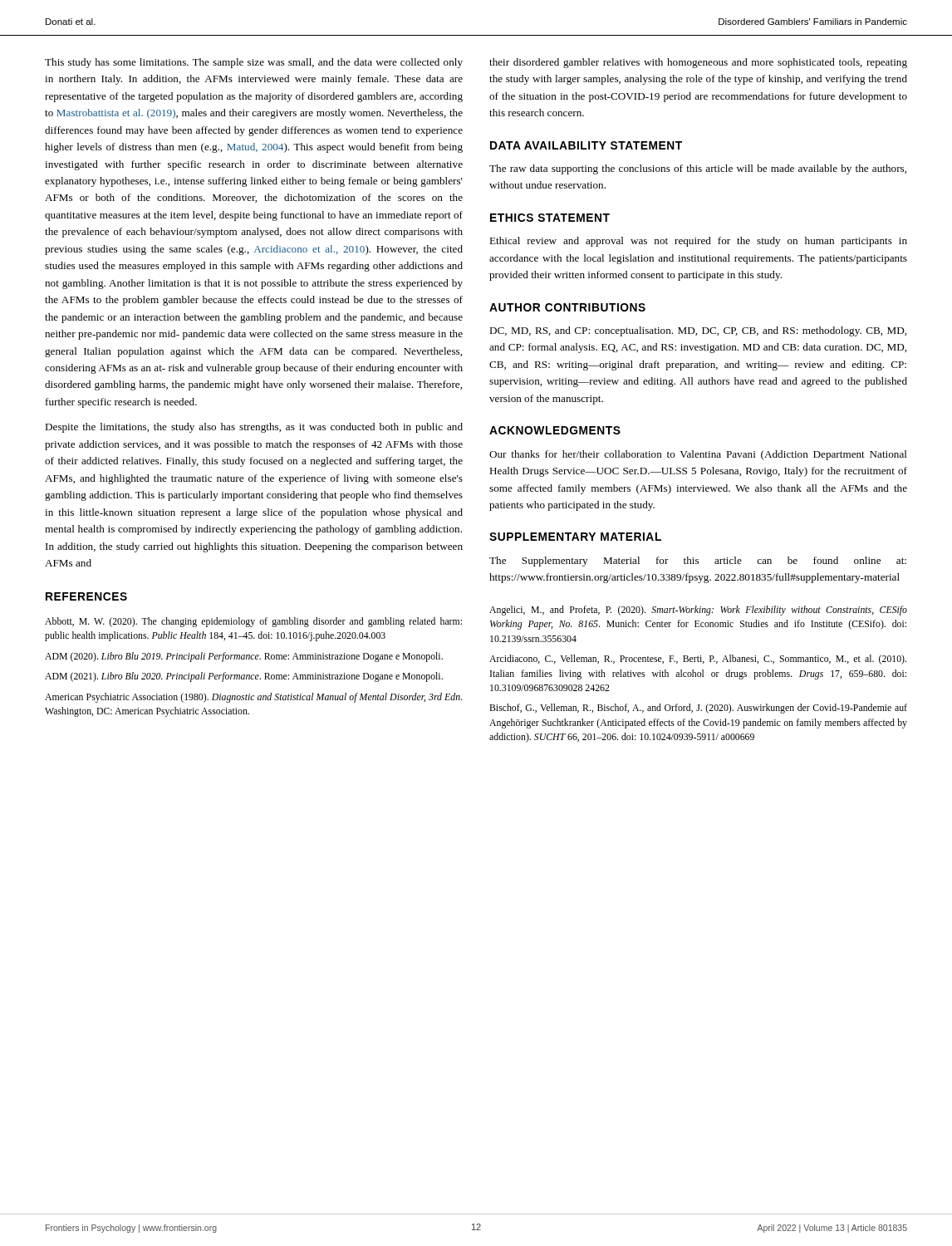This screenshot has height=1246, width=952.
Task: Locate the block starting "Angelici, M., and Profeta, P. (2020)."
Action: click(x=698, y=624)
